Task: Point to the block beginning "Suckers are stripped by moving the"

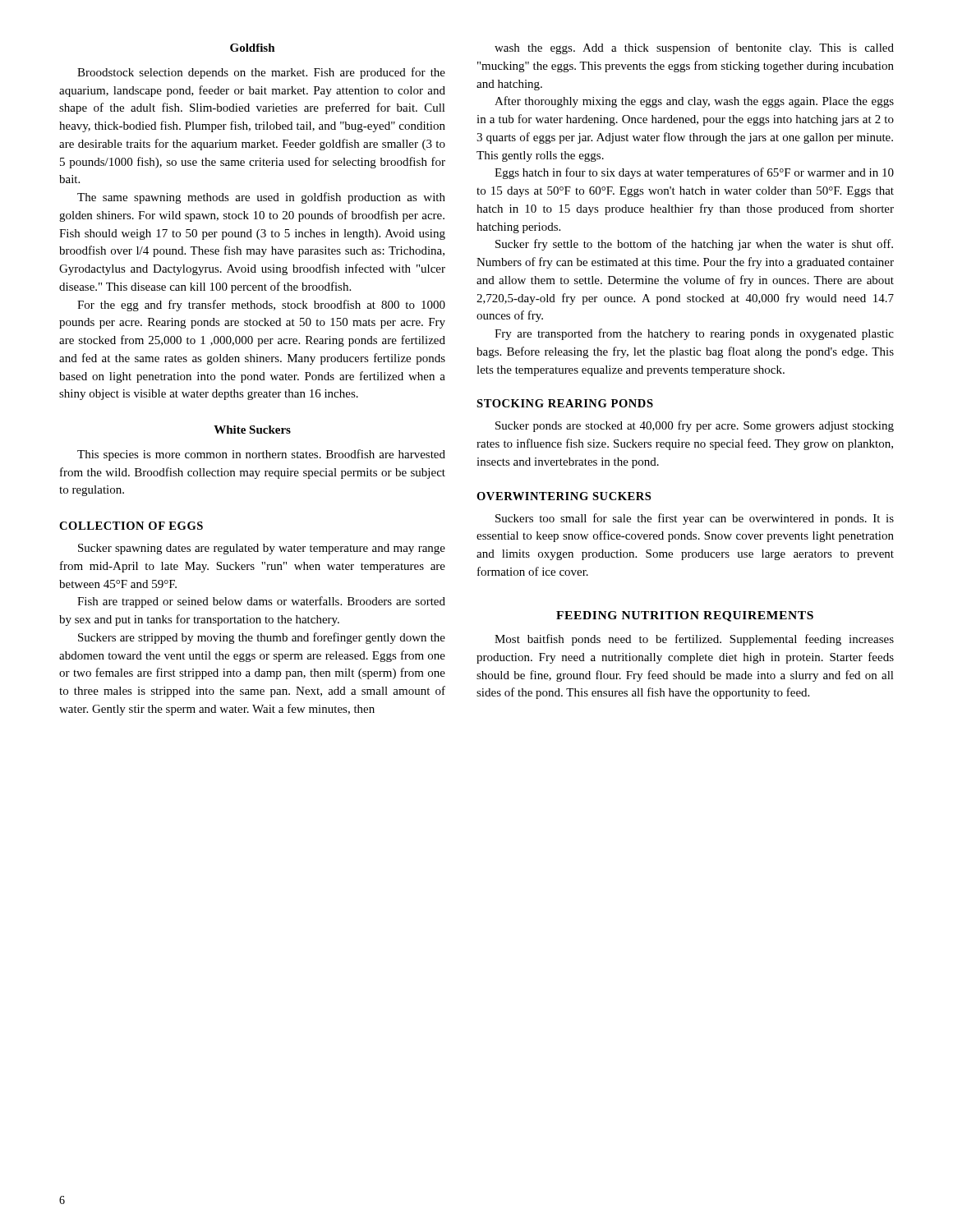Action: (x=252, y=674)
